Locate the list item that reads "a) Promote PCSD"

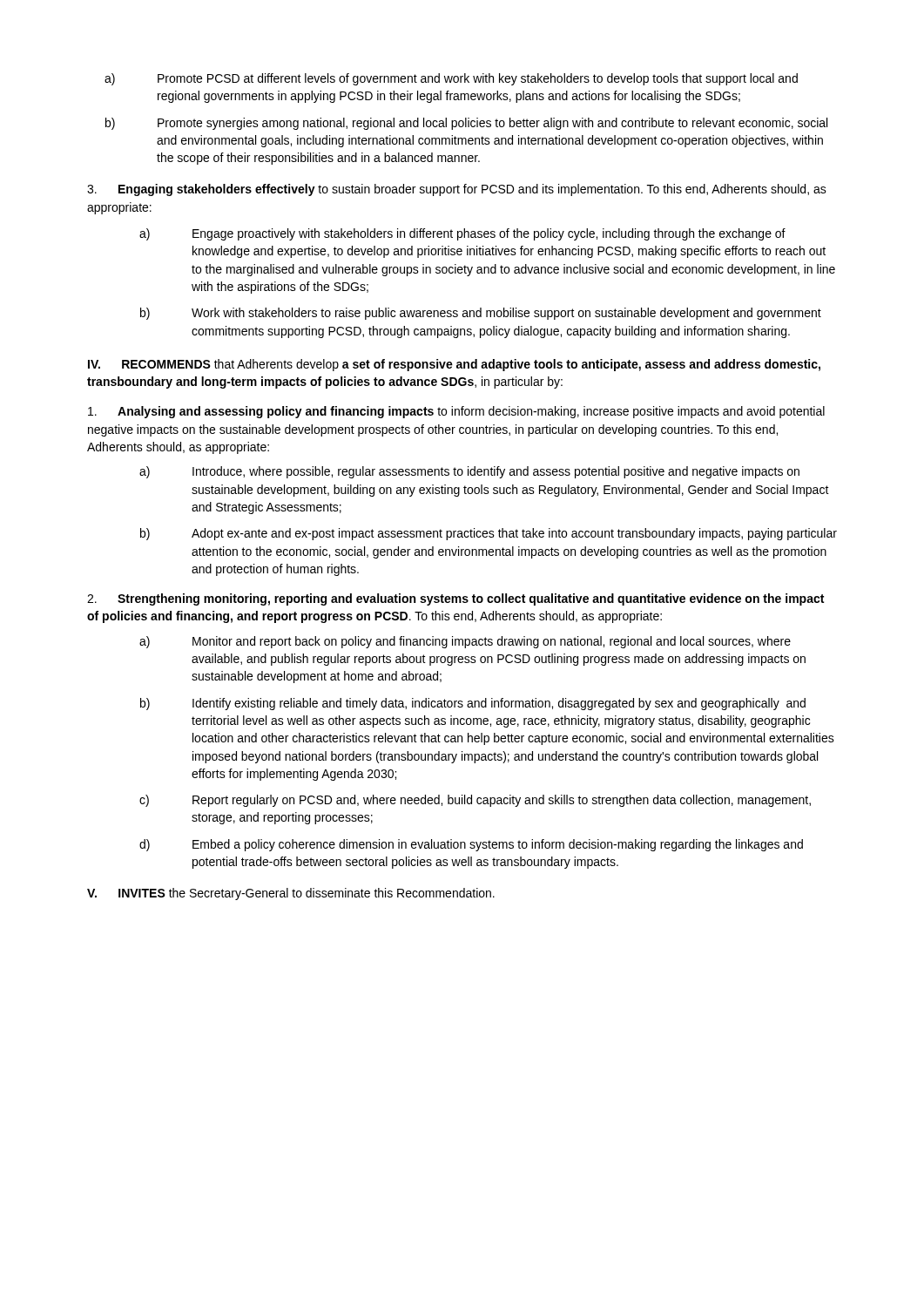pos(462,87)
